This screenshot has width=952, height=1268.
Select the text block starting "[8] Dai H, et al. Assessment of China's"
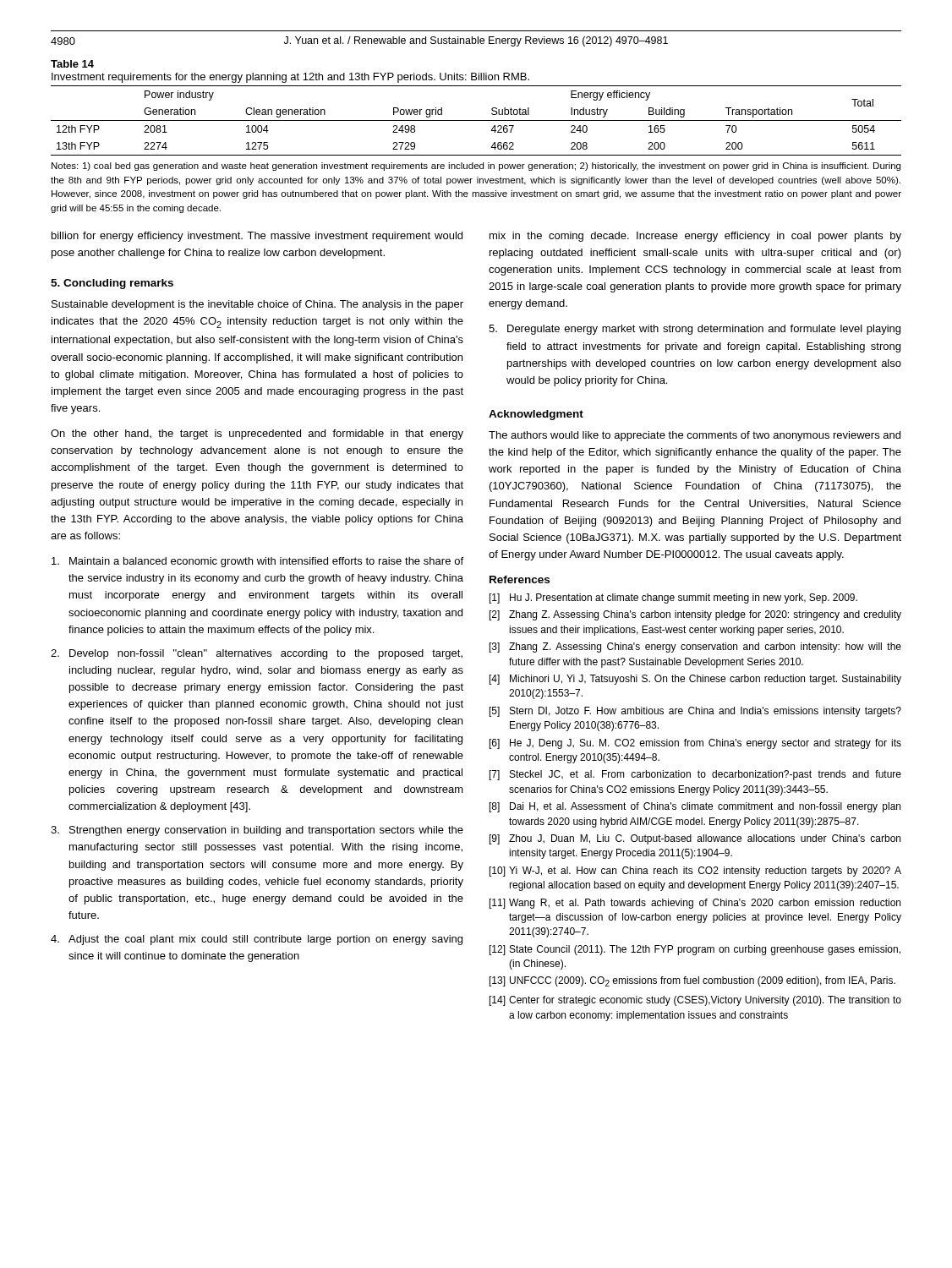tap(695, 815)
